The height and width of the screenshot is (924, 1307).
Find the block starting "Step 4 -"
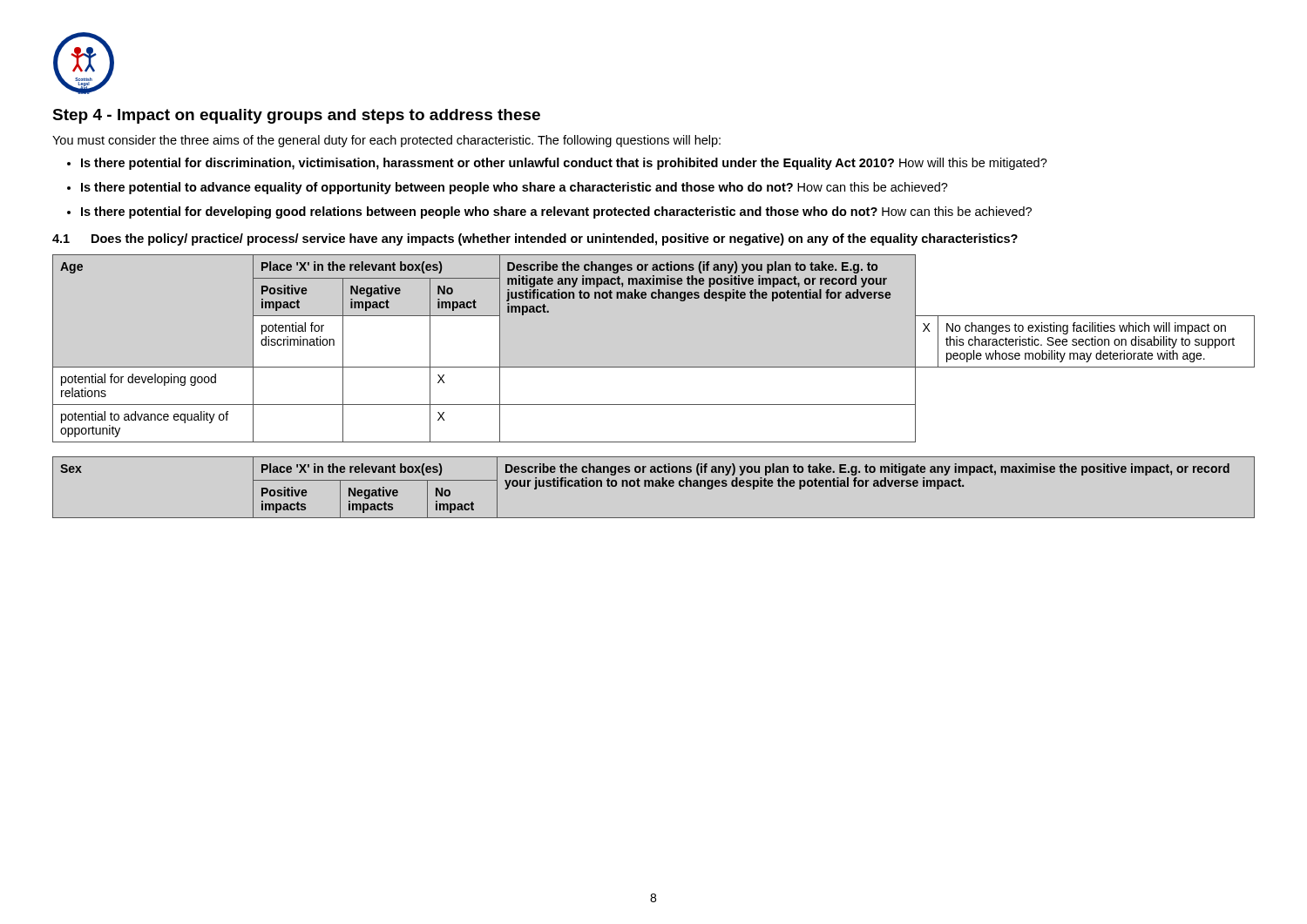297,114
